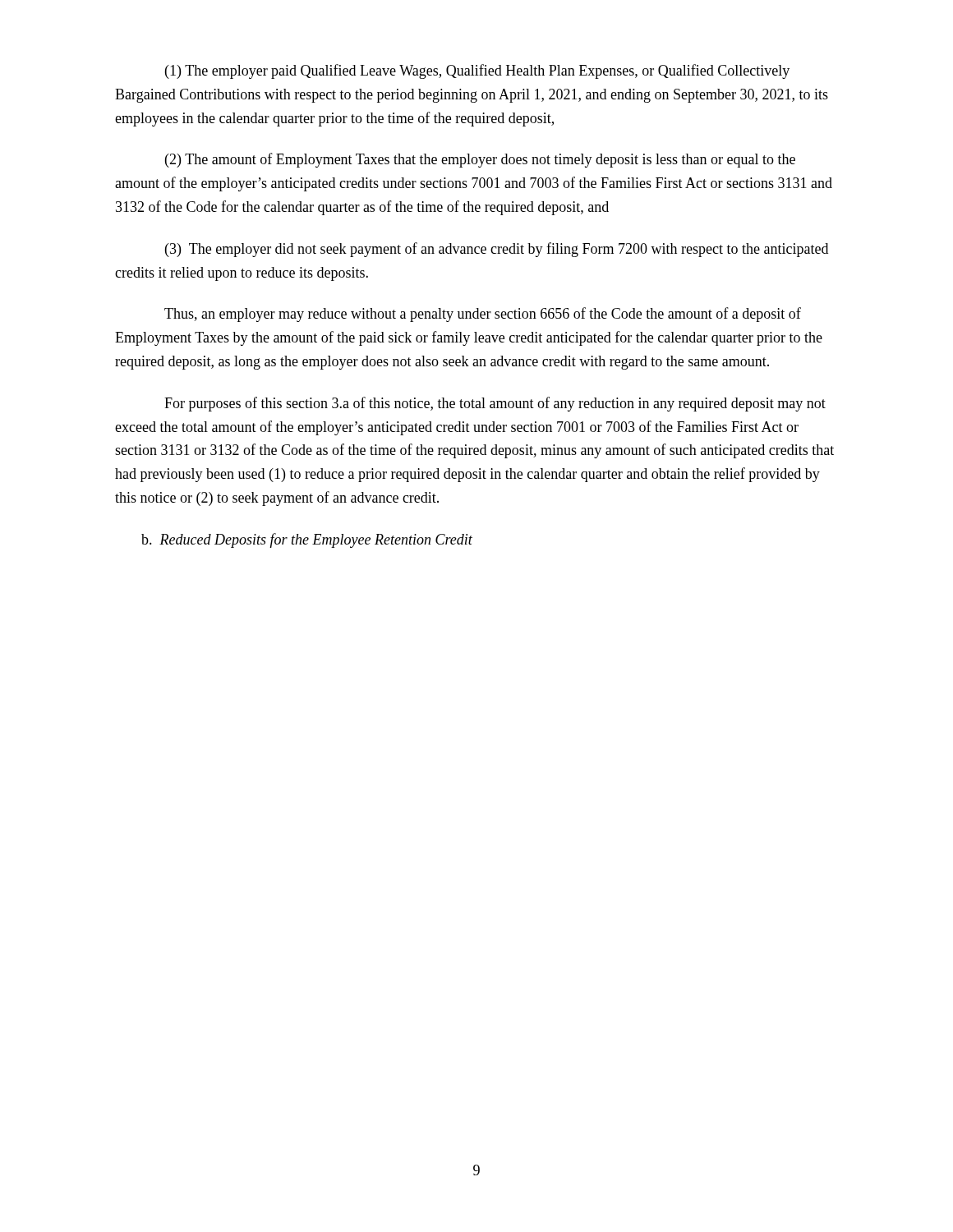Click on the text block containing "Thus, an employer may"
Screen dimensions: 1232x953
click(x=469, y=338)
